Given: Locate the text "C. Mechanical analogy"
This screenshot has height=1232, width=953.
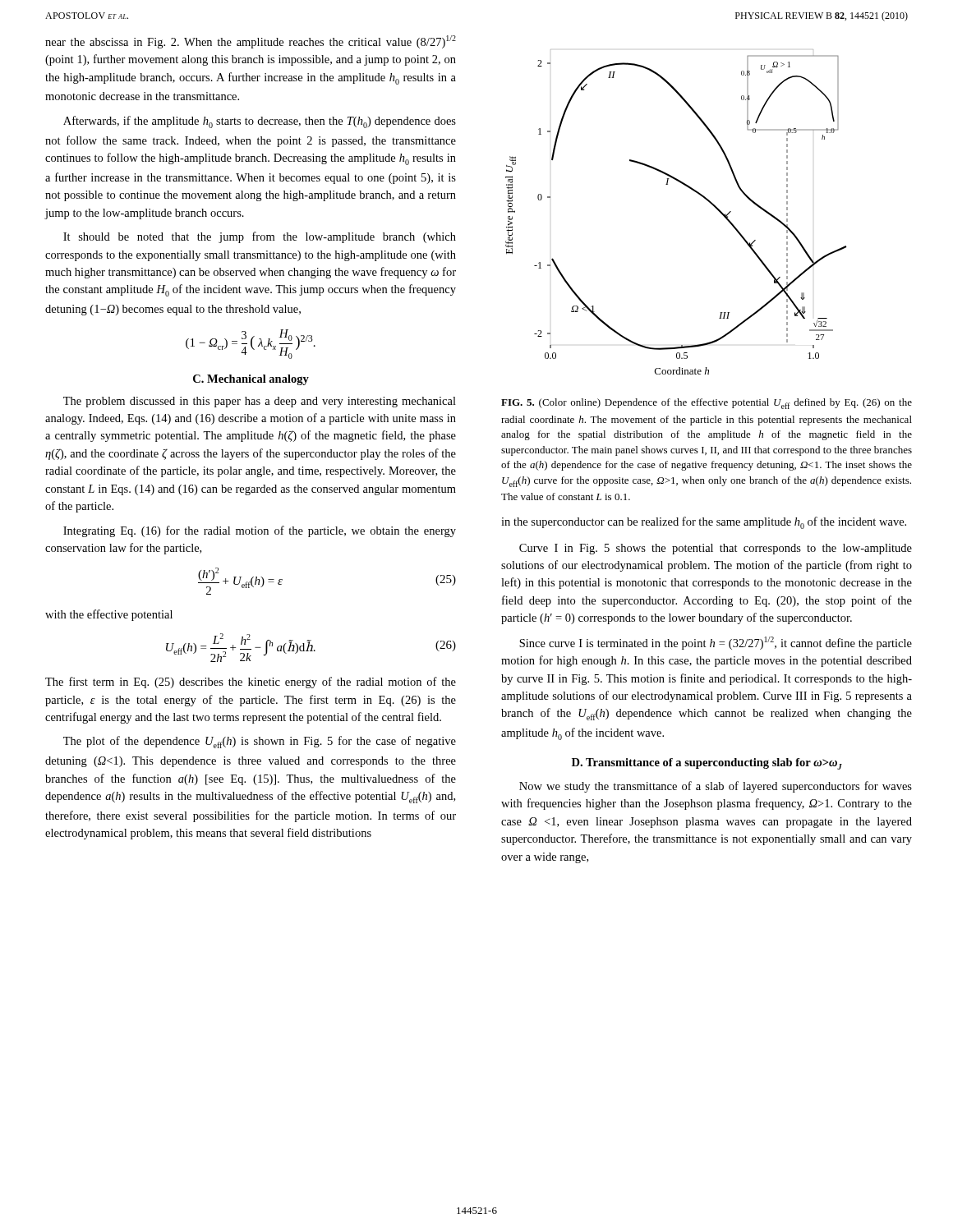Looking at the screenshot, I should [x=251, y=378].
